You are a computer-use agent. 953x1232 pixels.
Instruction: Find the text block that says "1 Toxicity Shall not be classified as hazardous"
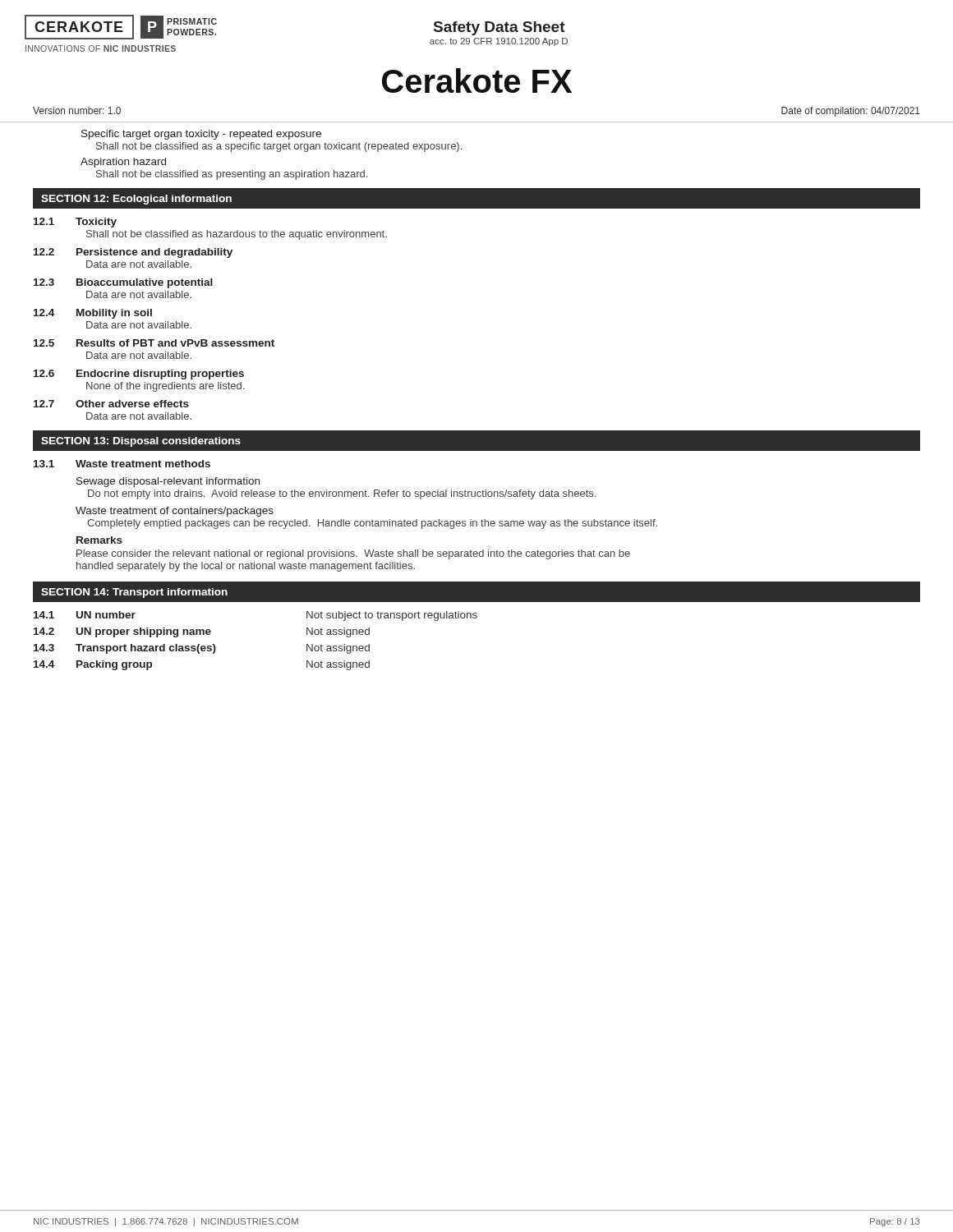point(210,228)
